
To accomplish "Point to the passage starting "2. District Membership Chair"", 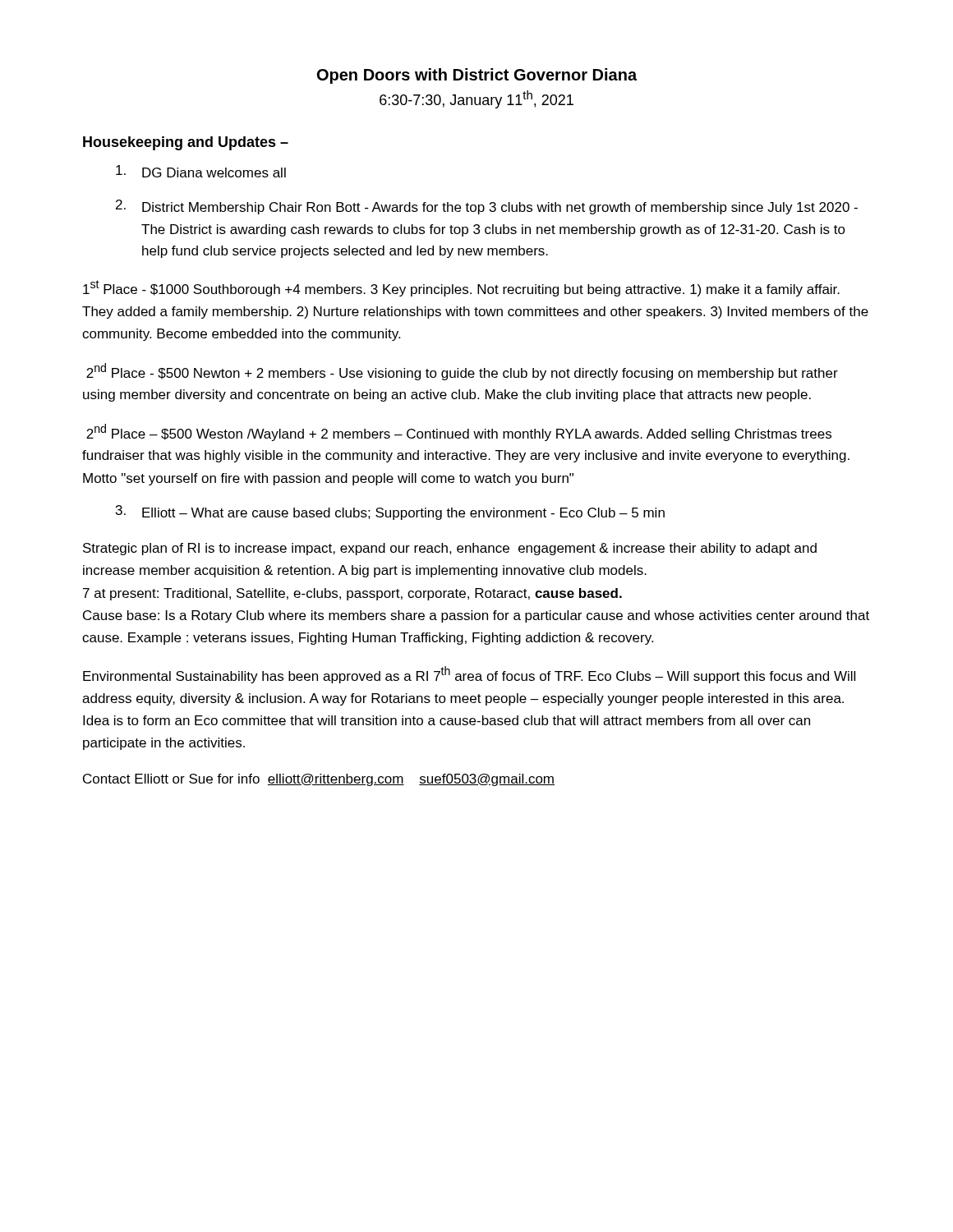I will 493,230.
